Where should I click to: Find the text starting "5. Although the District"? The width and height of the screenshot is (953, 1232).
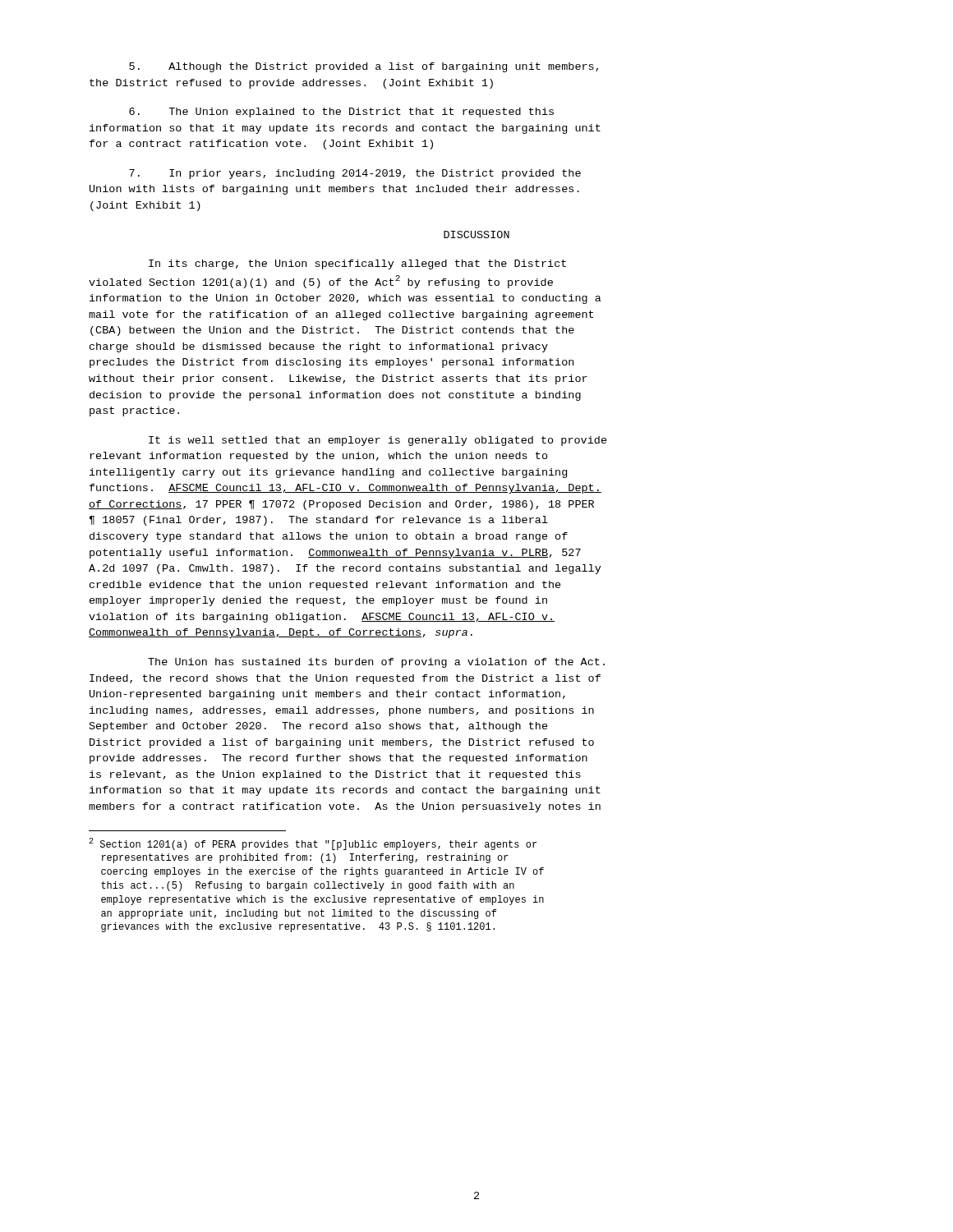click(x=345, y=75)
